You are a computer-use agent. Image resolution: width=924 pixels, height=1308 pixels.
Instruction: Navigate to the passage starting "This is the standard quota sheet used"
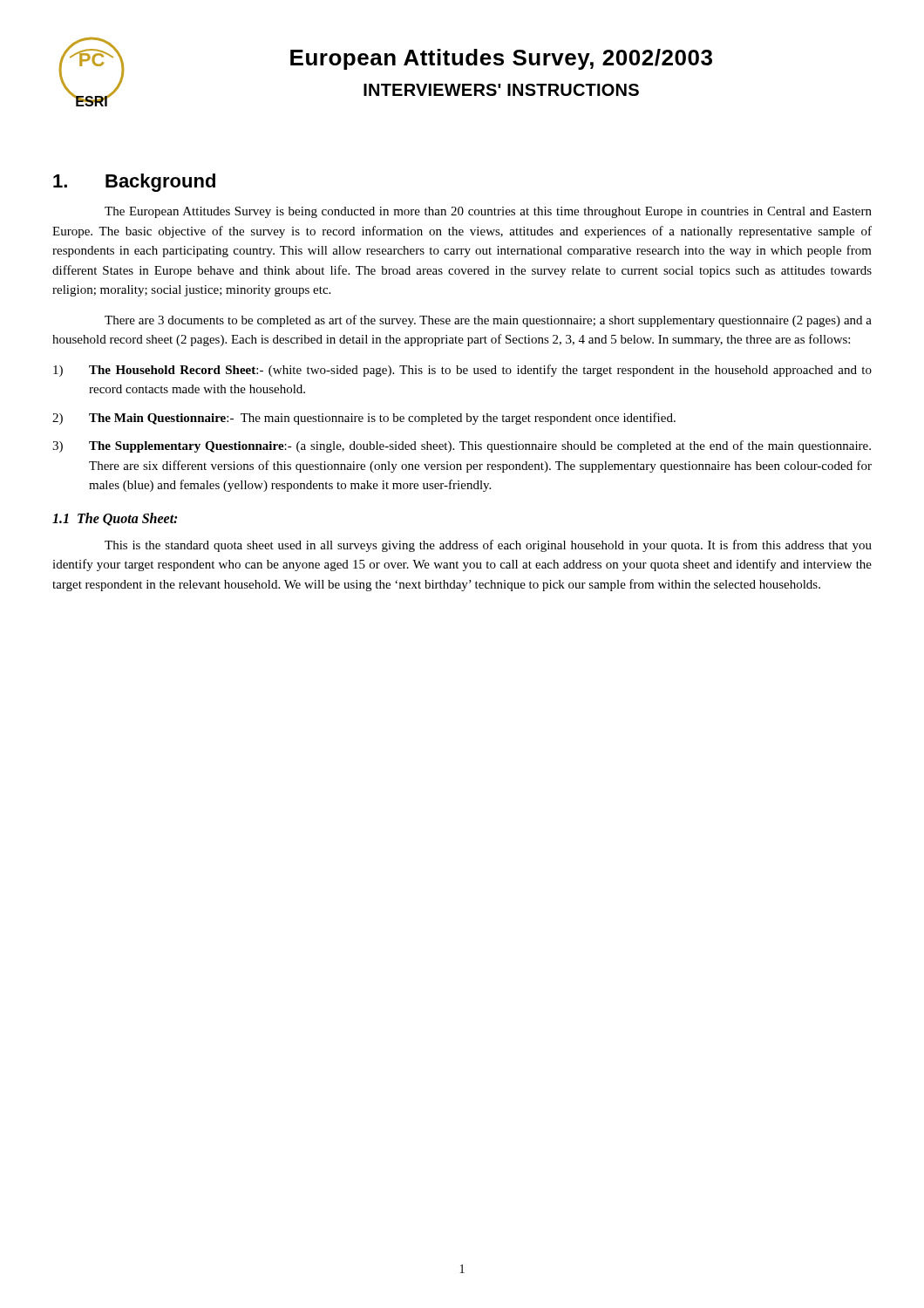point(462,564)
